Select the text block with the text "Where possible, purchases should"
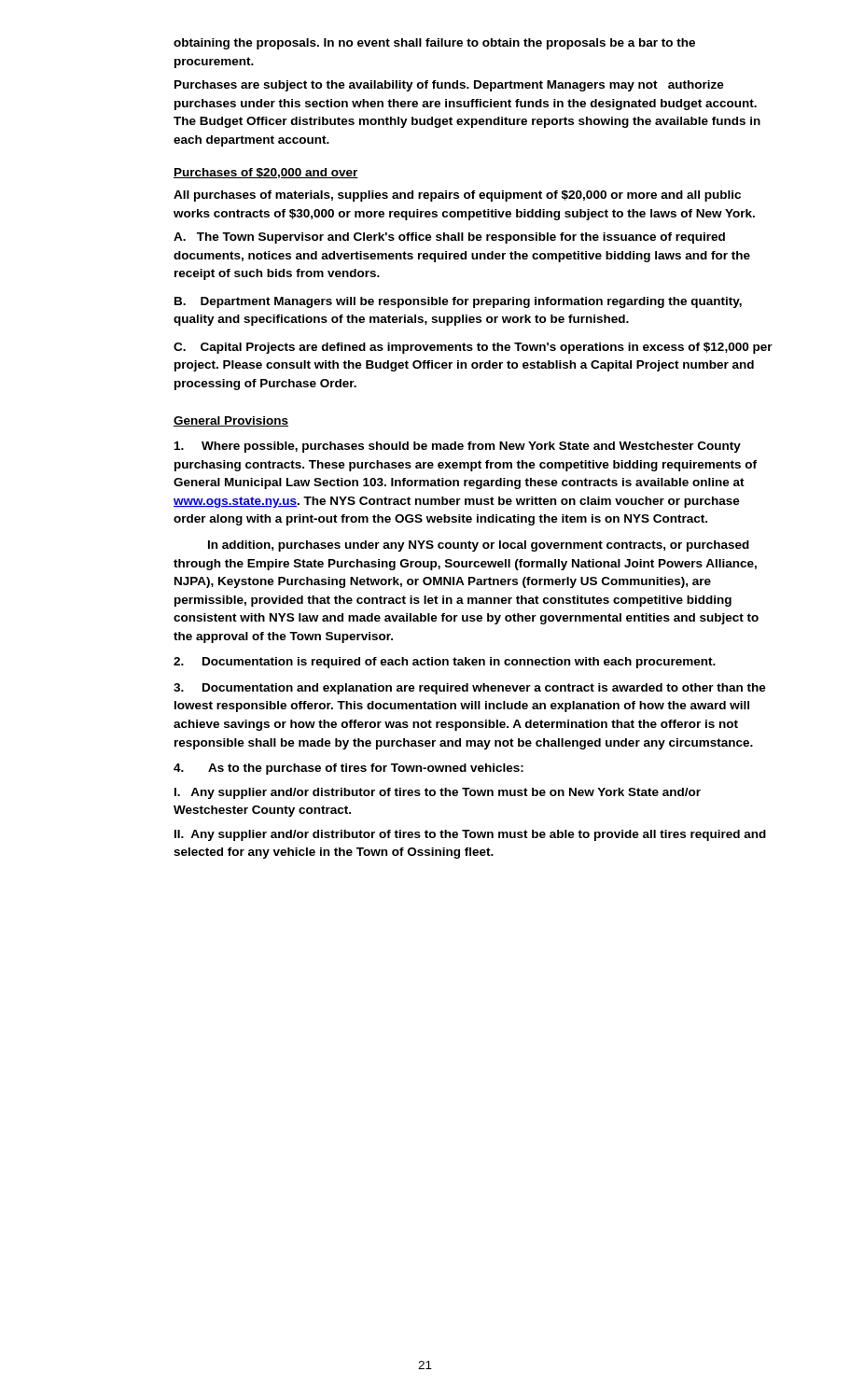The image size is (850, 1400). 474,483
